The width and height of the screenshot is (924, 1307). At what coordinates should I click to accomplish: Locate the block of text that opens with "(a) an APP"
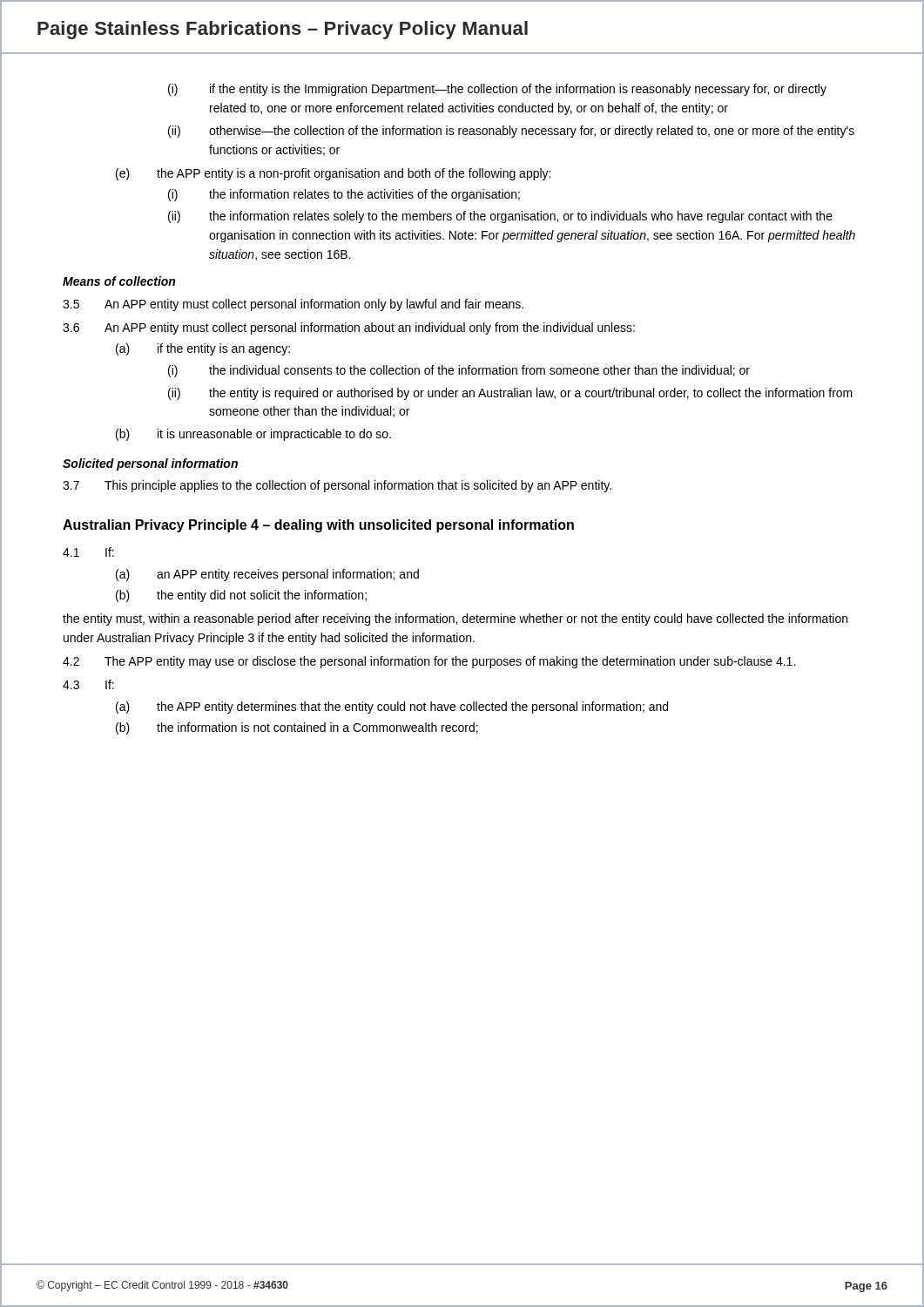tap(267, 575)
